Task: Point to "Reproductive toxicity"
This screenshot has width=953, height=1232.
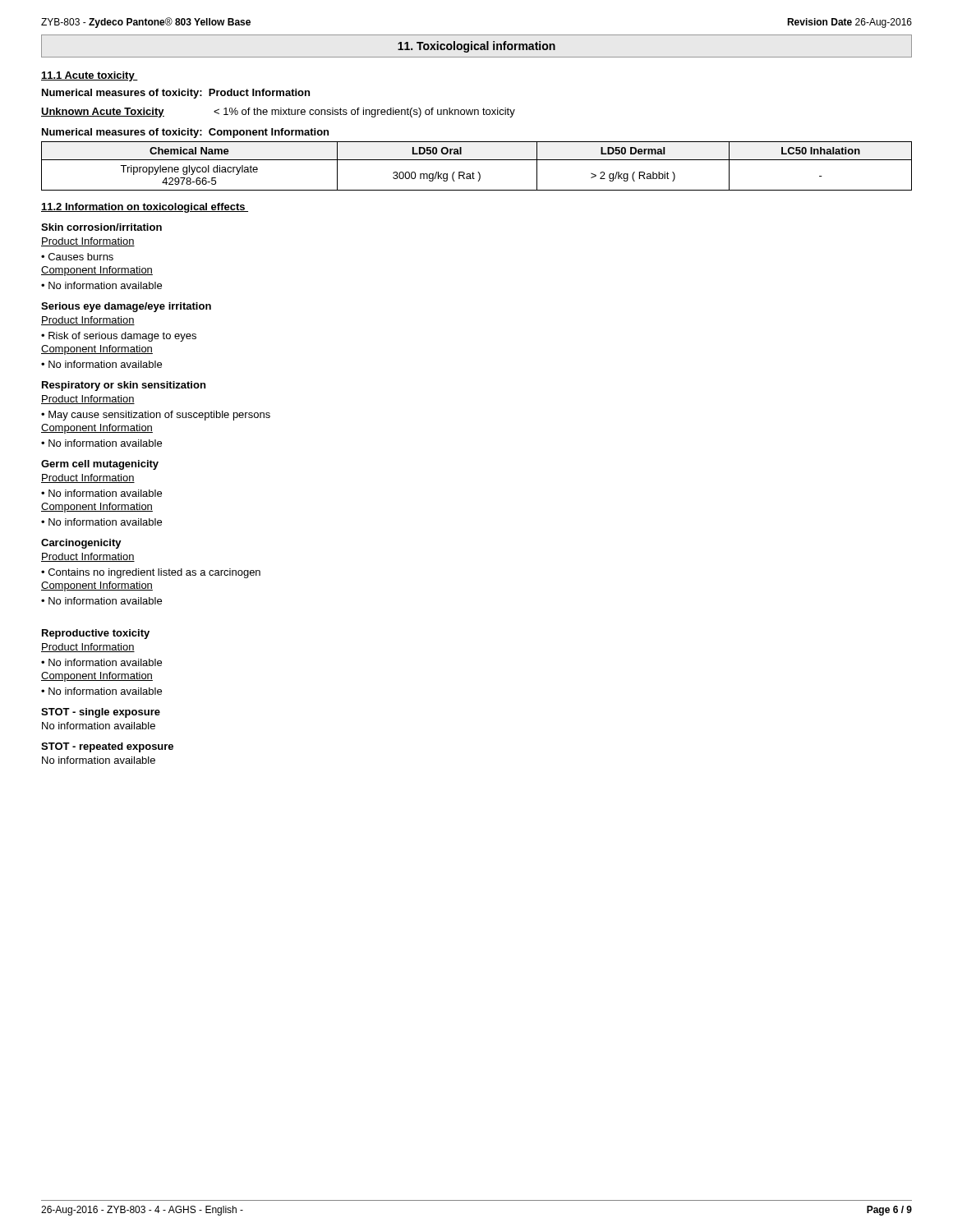Action: click(95, 633)
